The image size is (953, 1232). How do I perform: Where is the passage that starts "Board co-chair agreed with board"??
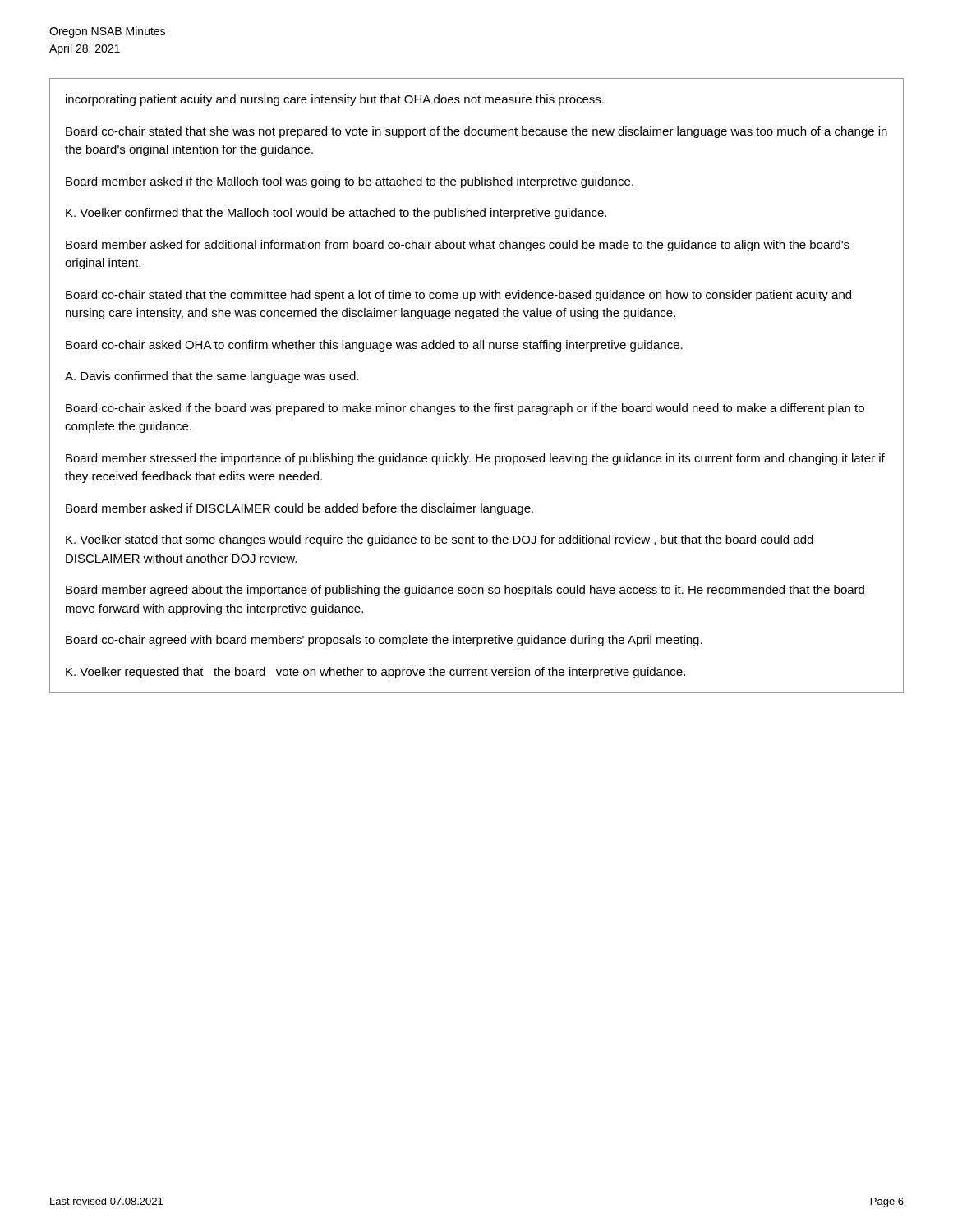[x=384, y=639]
